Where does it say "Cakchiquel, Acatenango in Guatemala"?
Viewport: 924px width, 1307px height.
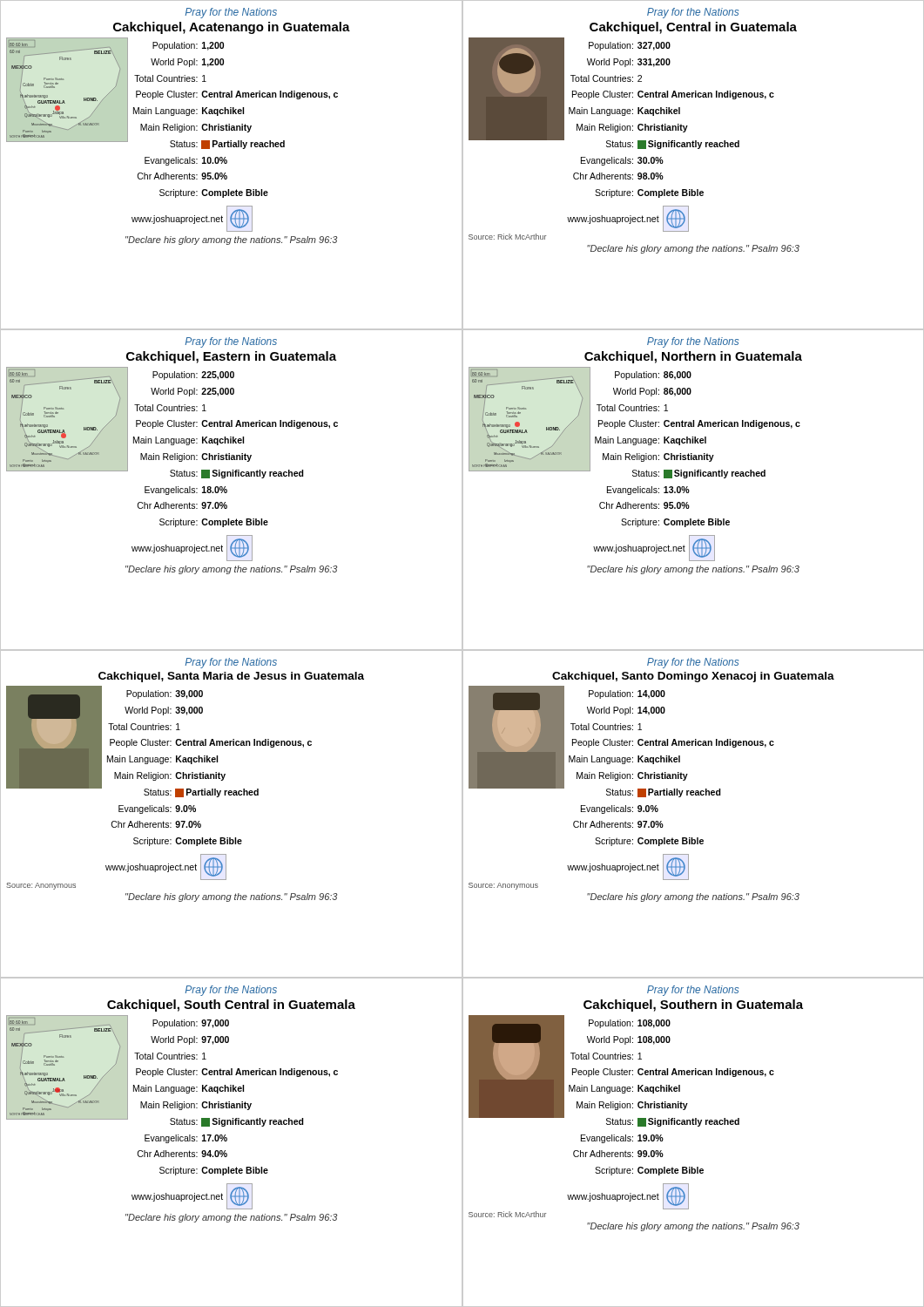pos(231,27)
